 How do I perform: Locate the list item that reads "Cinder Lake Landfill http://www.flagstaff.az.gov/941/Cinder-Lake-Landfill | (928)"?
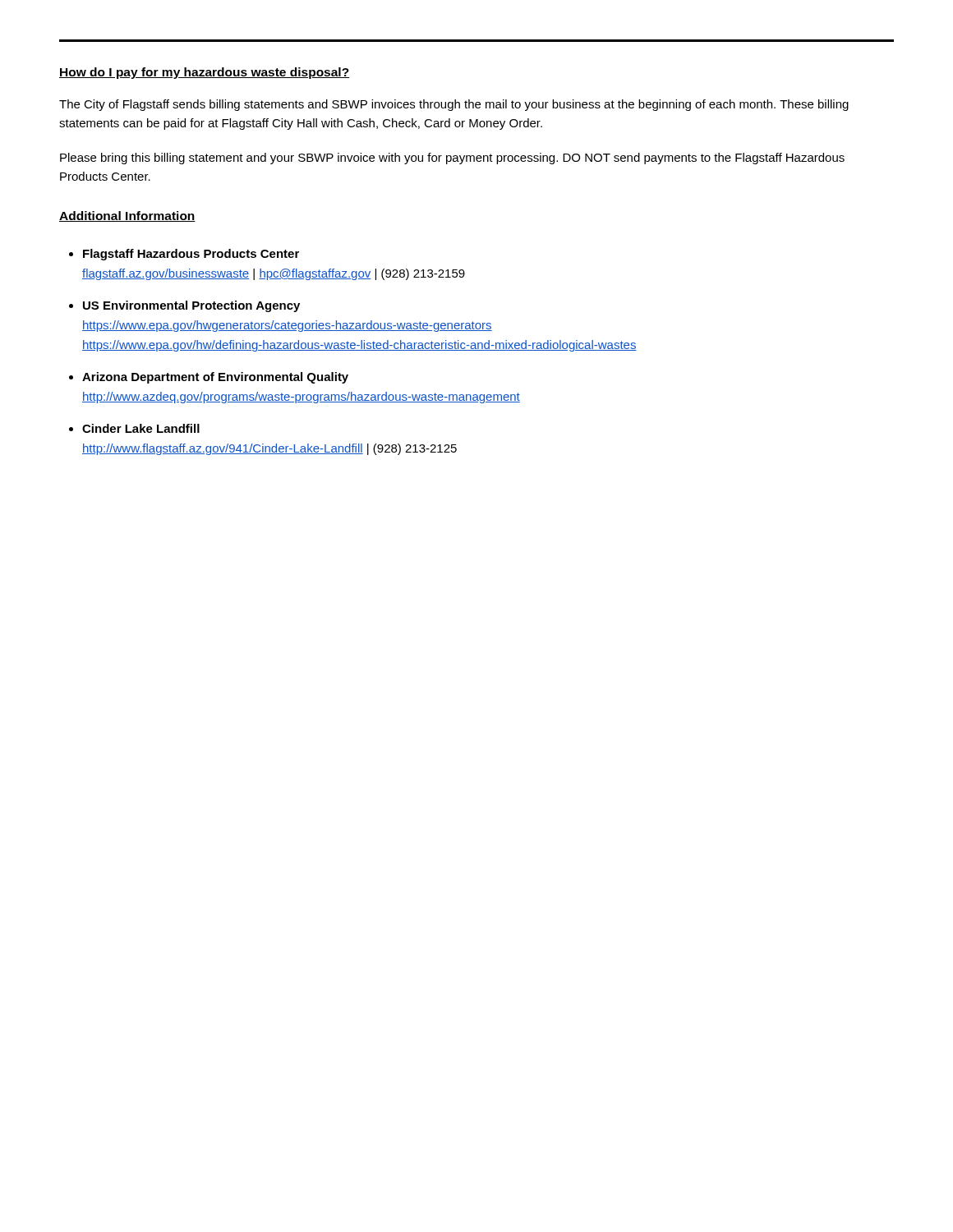click(141, 428)
